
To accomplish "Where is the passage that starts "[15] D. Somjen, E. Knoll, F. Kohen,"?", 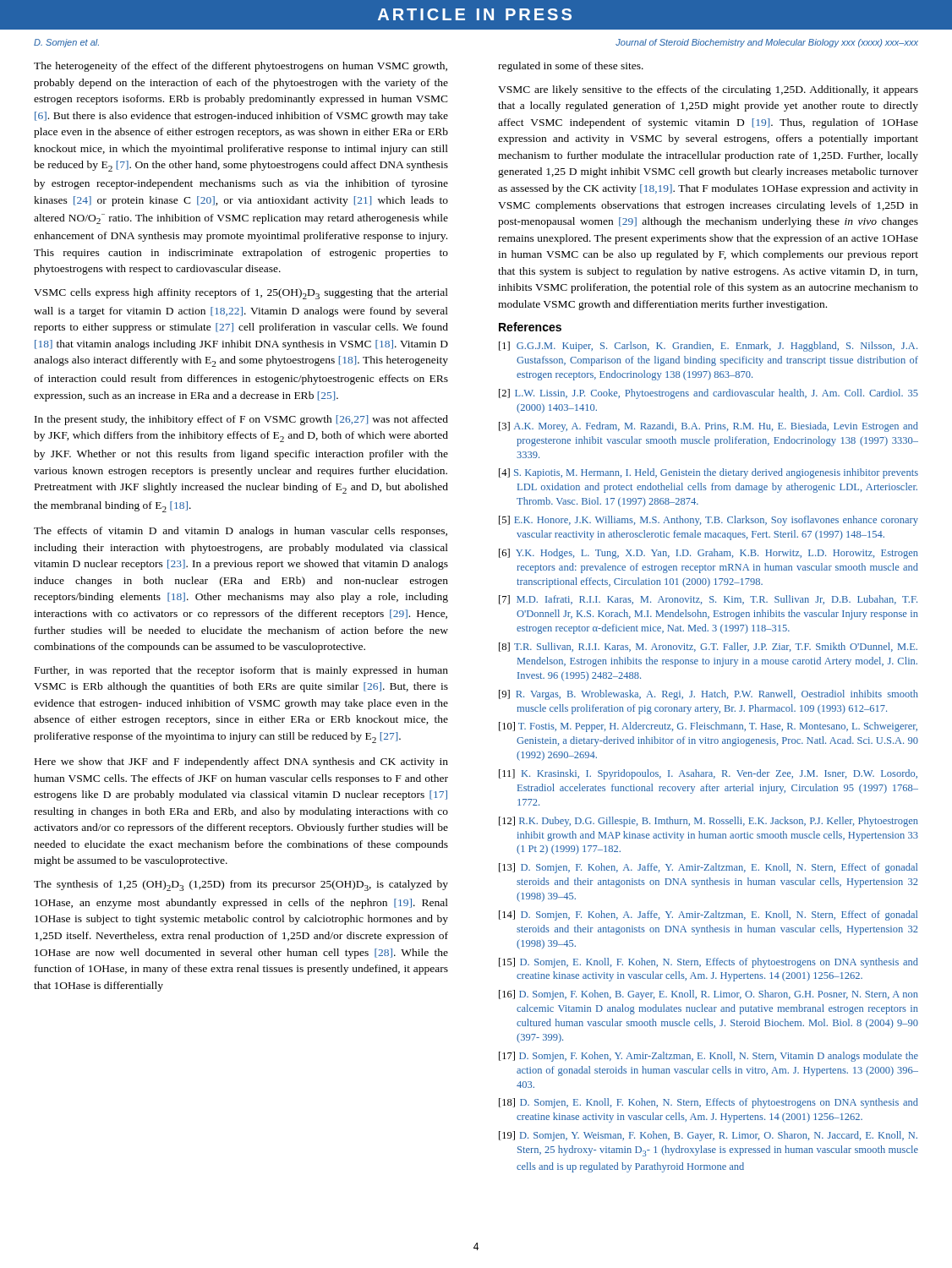I will click(x=708, y=969).
